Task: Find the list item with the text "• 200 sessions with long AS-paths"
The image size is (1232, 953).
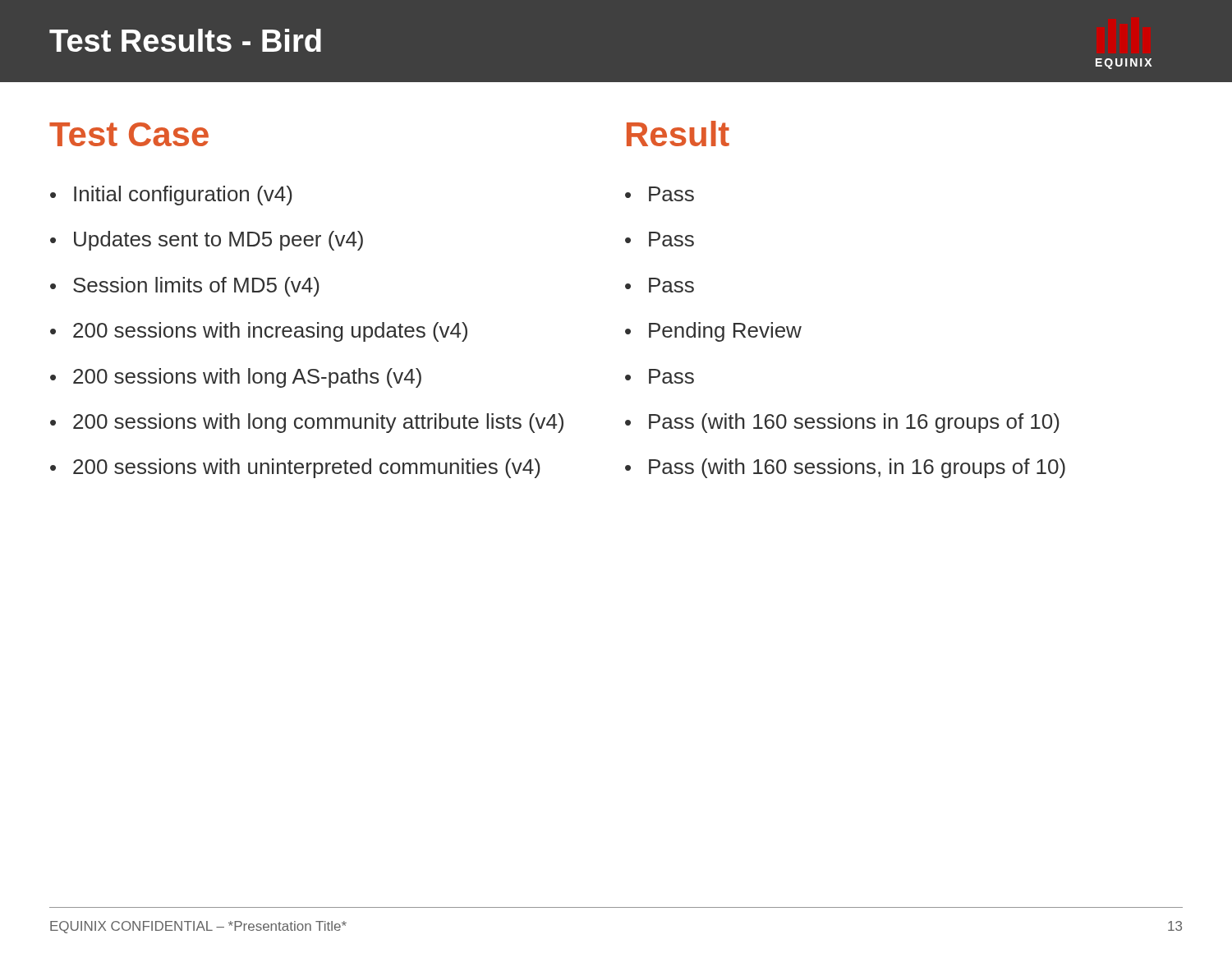Action: 312,376
